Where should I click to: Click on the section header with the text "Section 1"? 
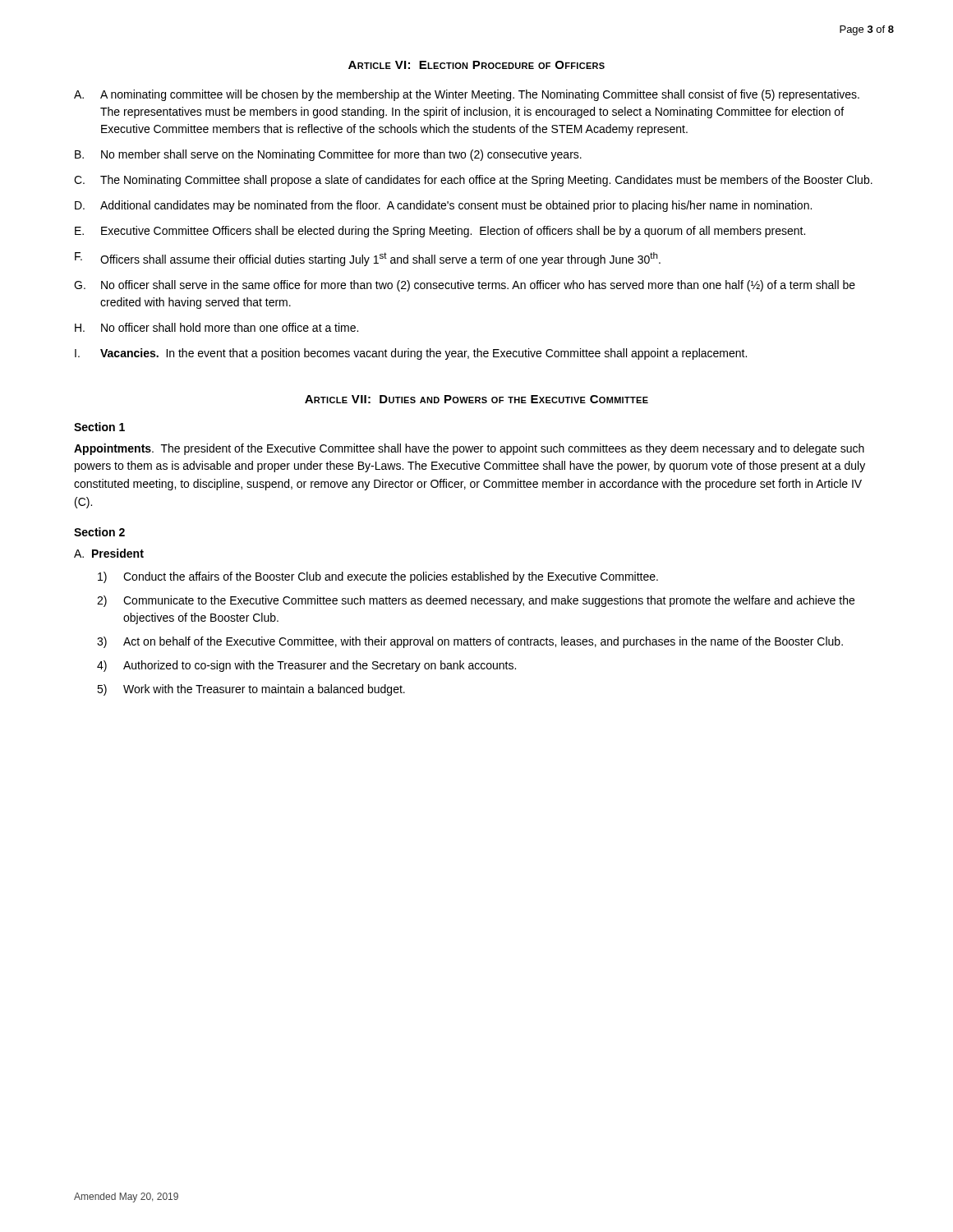click(x=99, y=427)
